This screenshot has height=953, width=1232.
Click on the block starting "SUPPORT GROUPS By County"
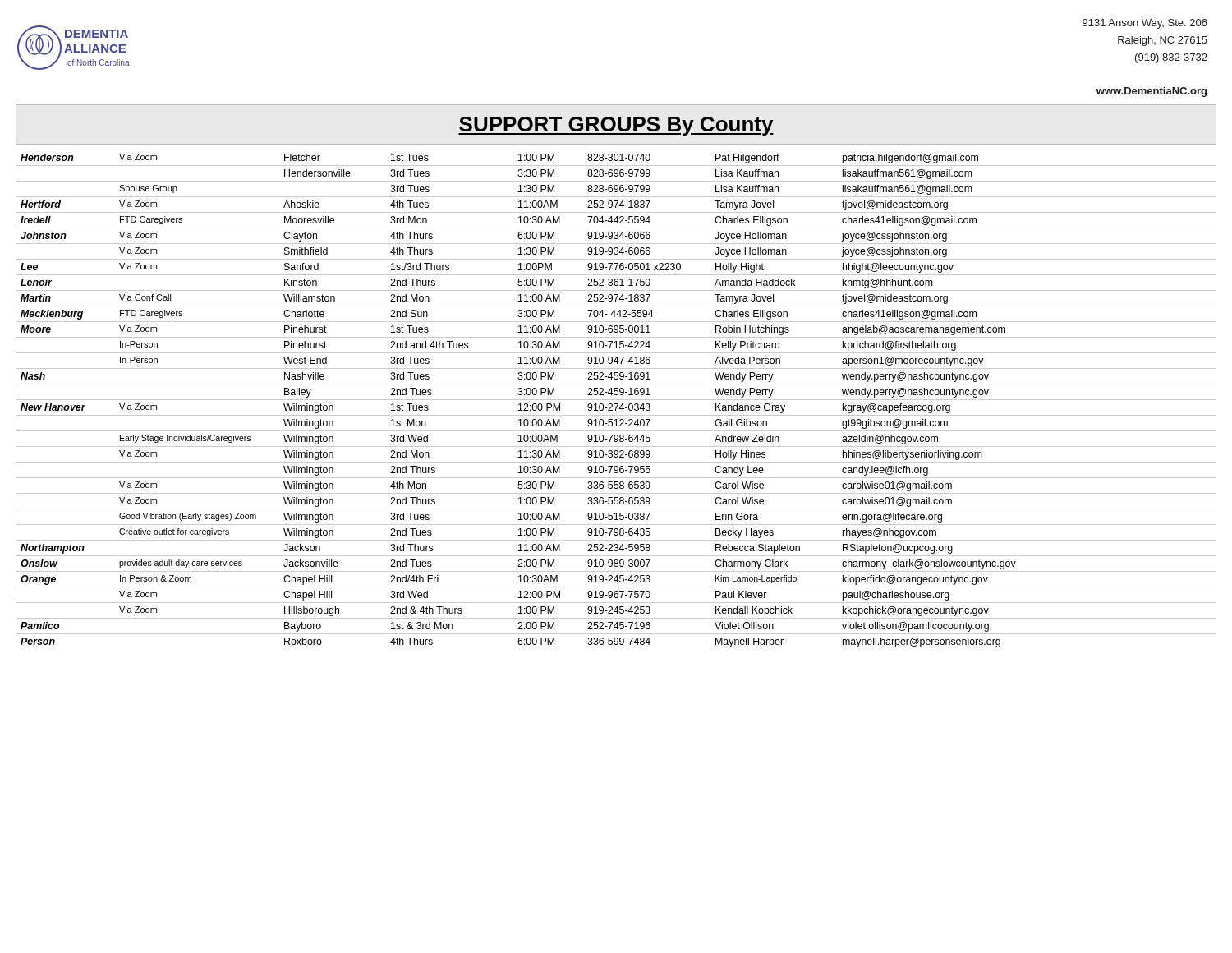coord(616,124)
